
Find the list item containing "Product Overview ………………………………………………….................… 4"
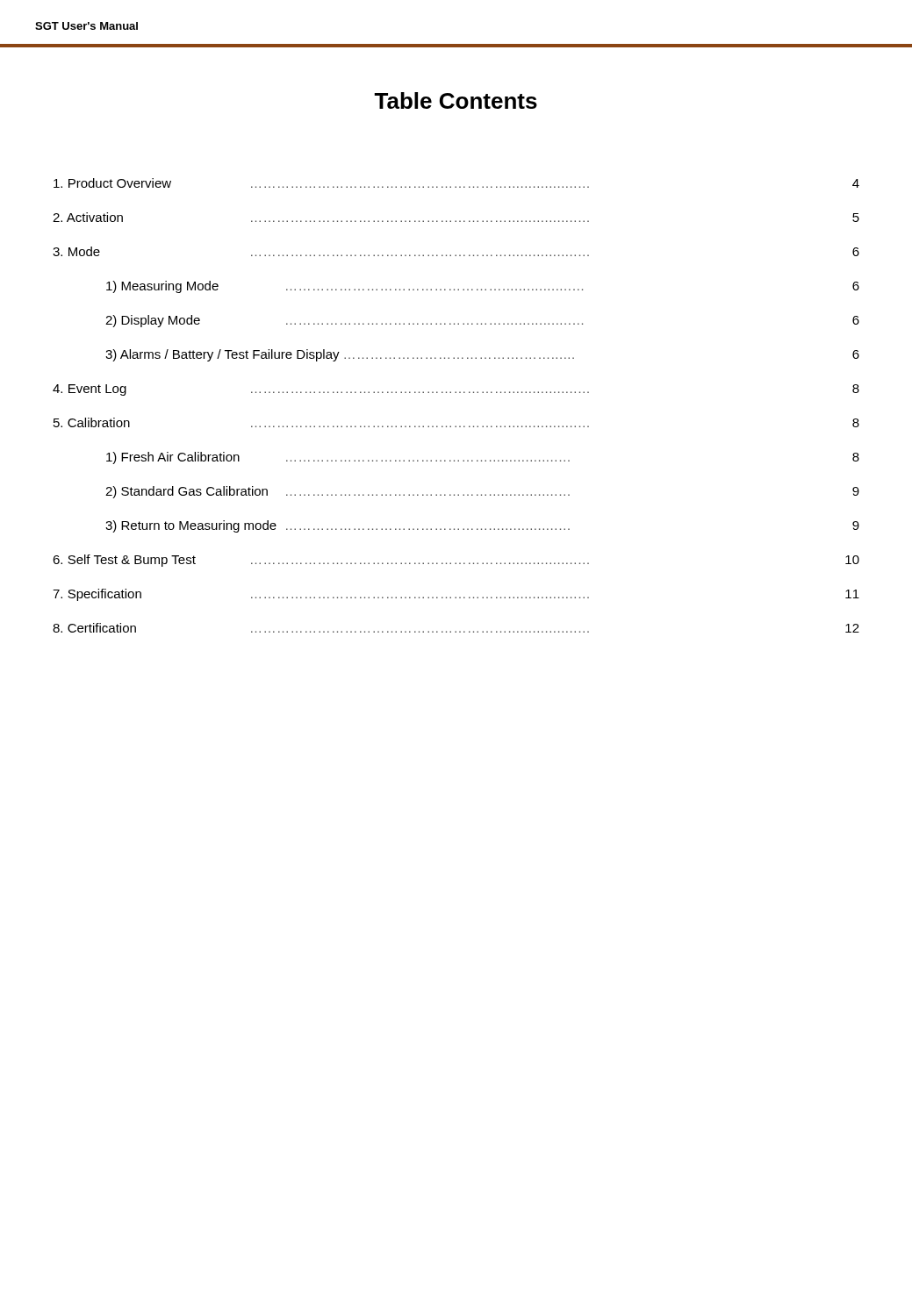coord(456,183)
